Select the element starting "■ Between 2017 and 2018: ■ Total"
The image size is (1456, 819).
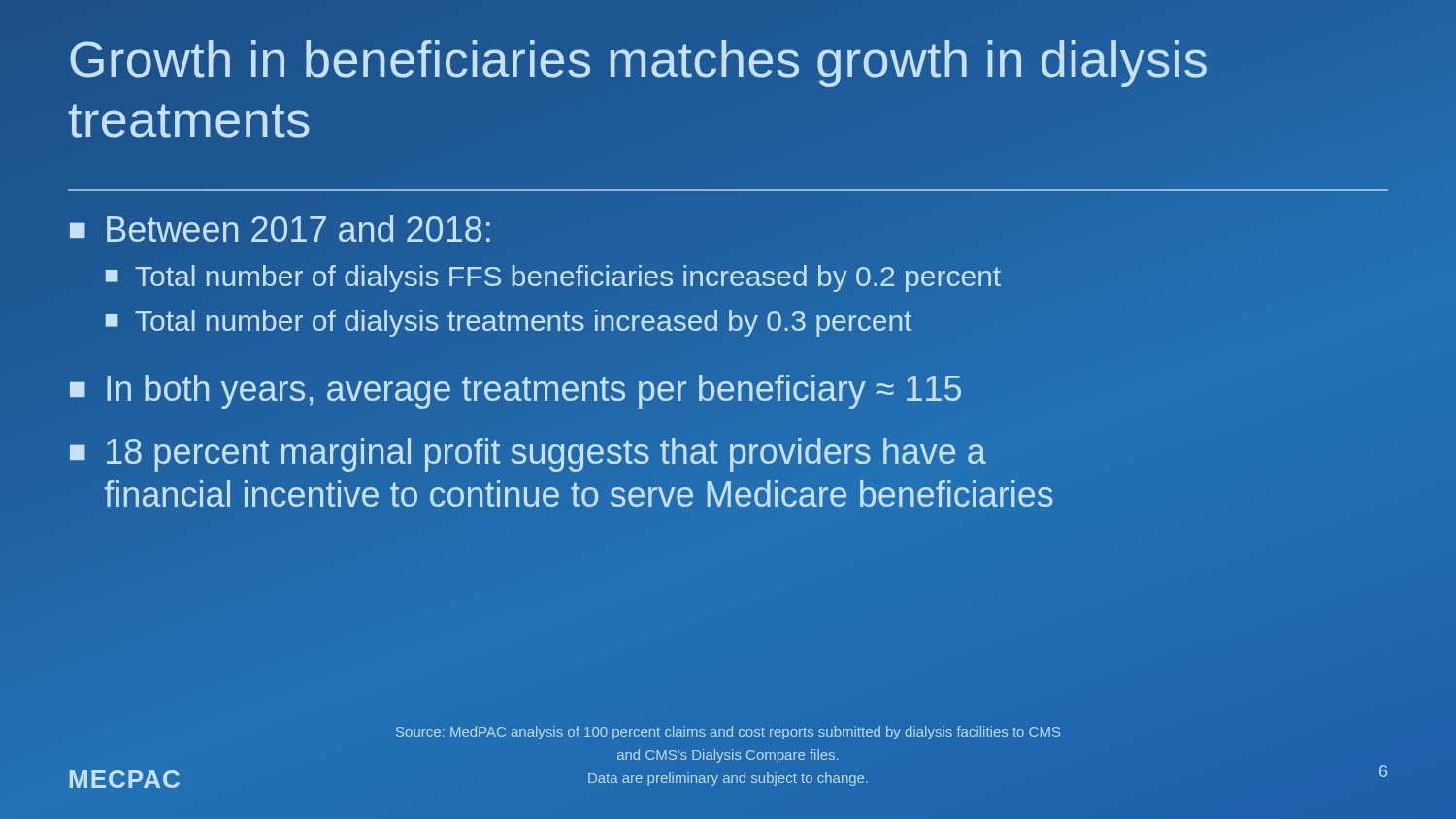tap(534, 278)
